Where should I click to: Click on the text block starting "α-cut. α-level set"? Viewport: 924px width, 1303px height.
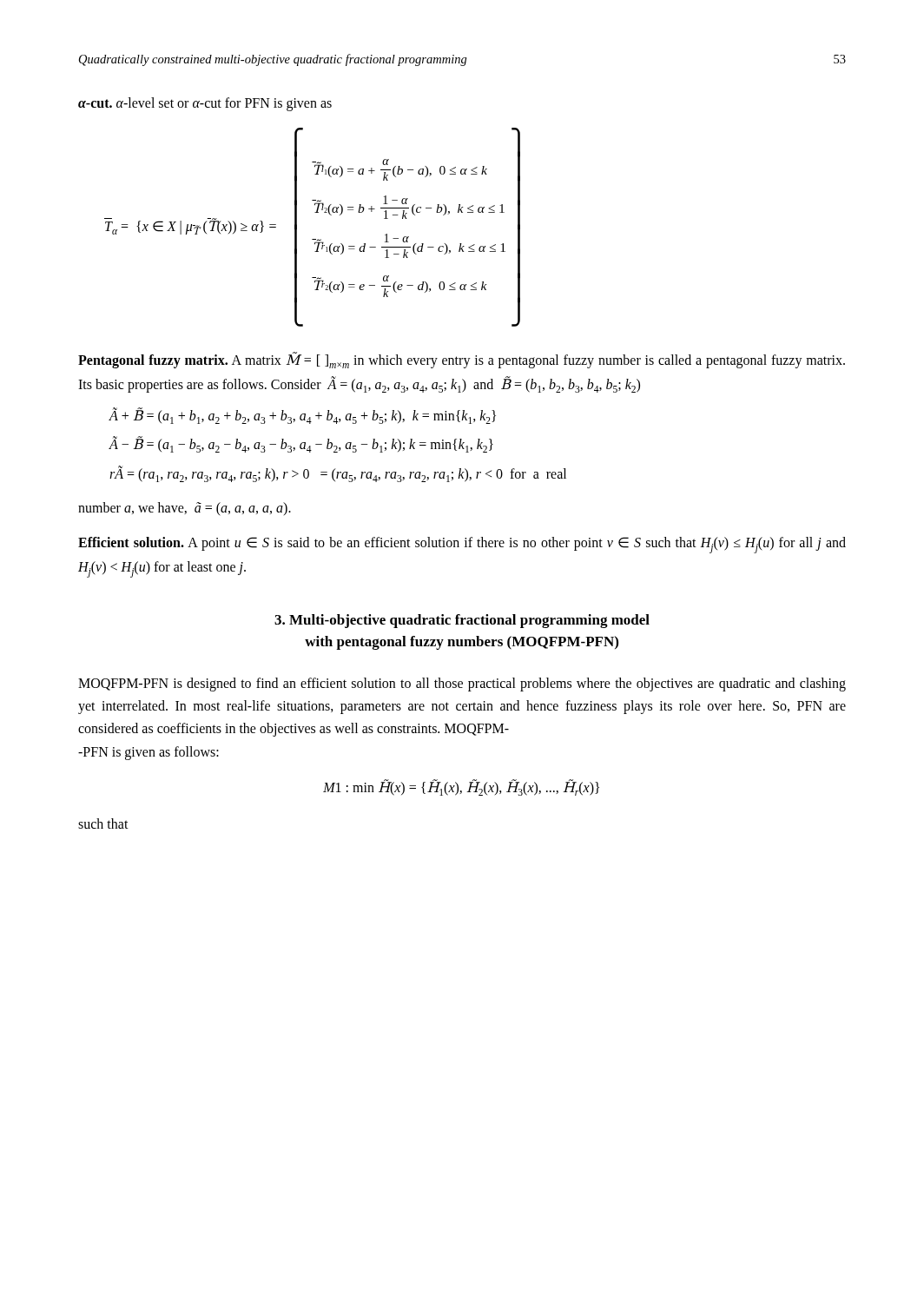point(205,103)
